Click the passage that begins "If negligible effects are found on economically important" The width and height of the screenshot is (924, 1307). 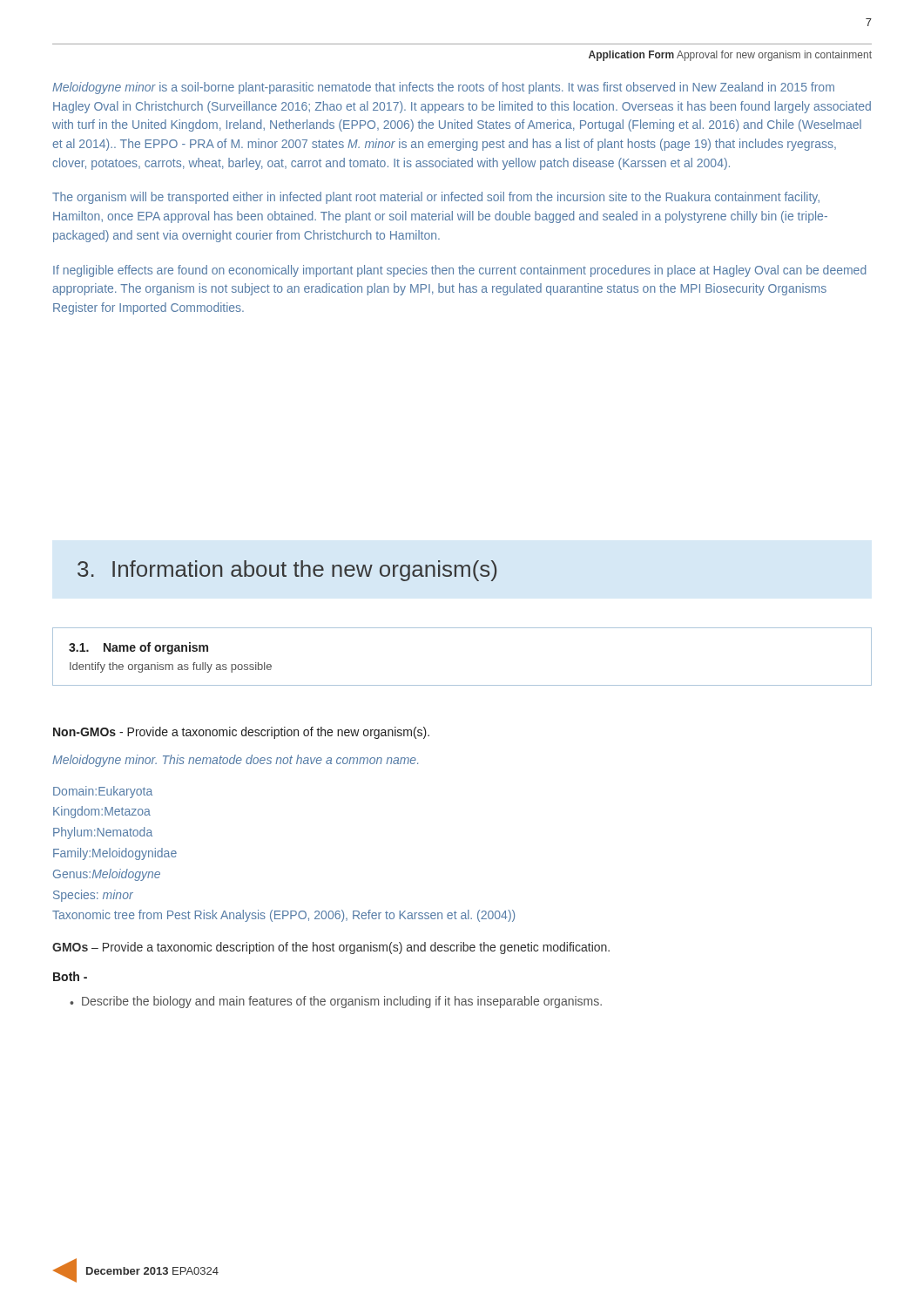tap(460, 289)
